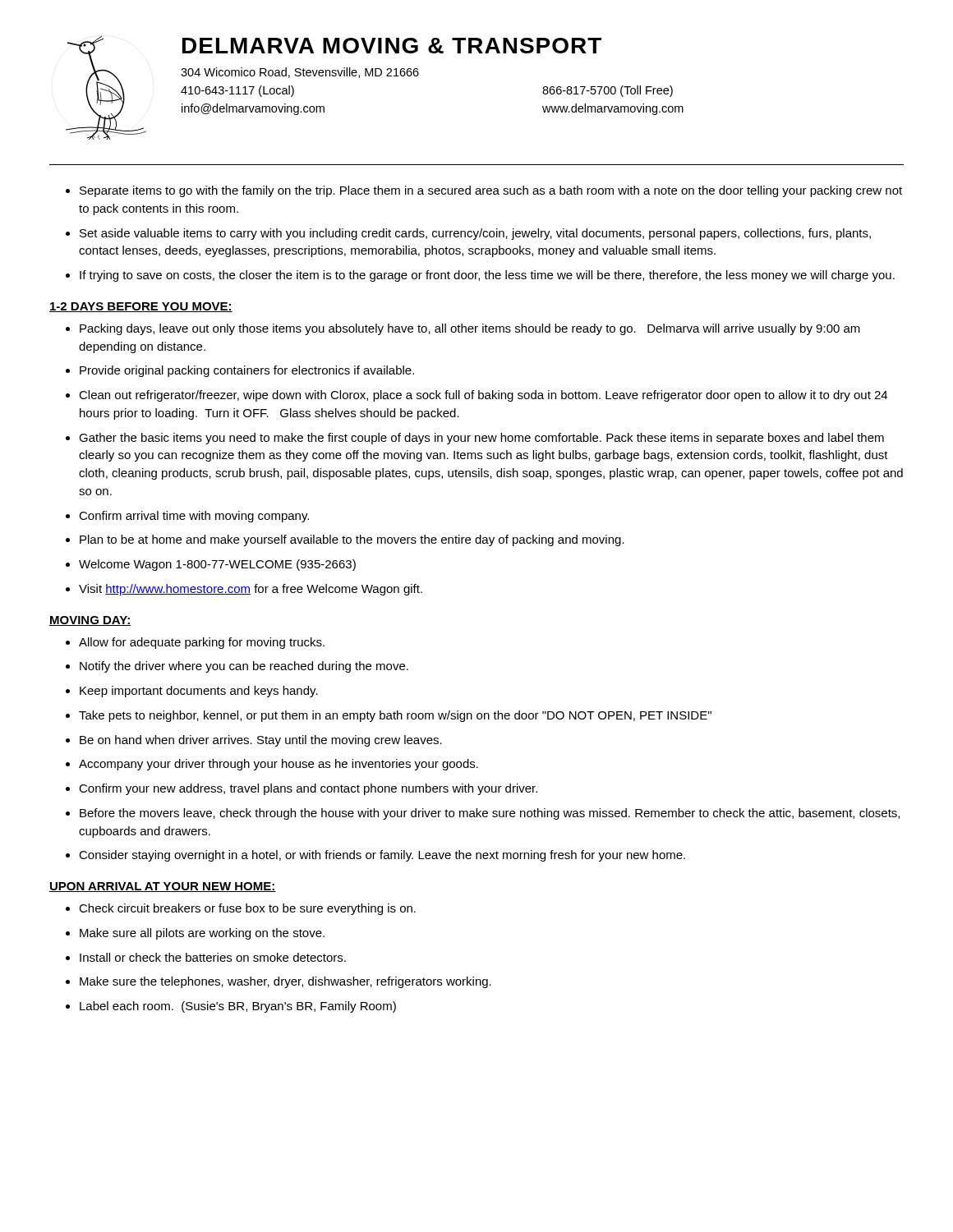Click where it says "Keep important documents and keys handy."

point(199,690)
